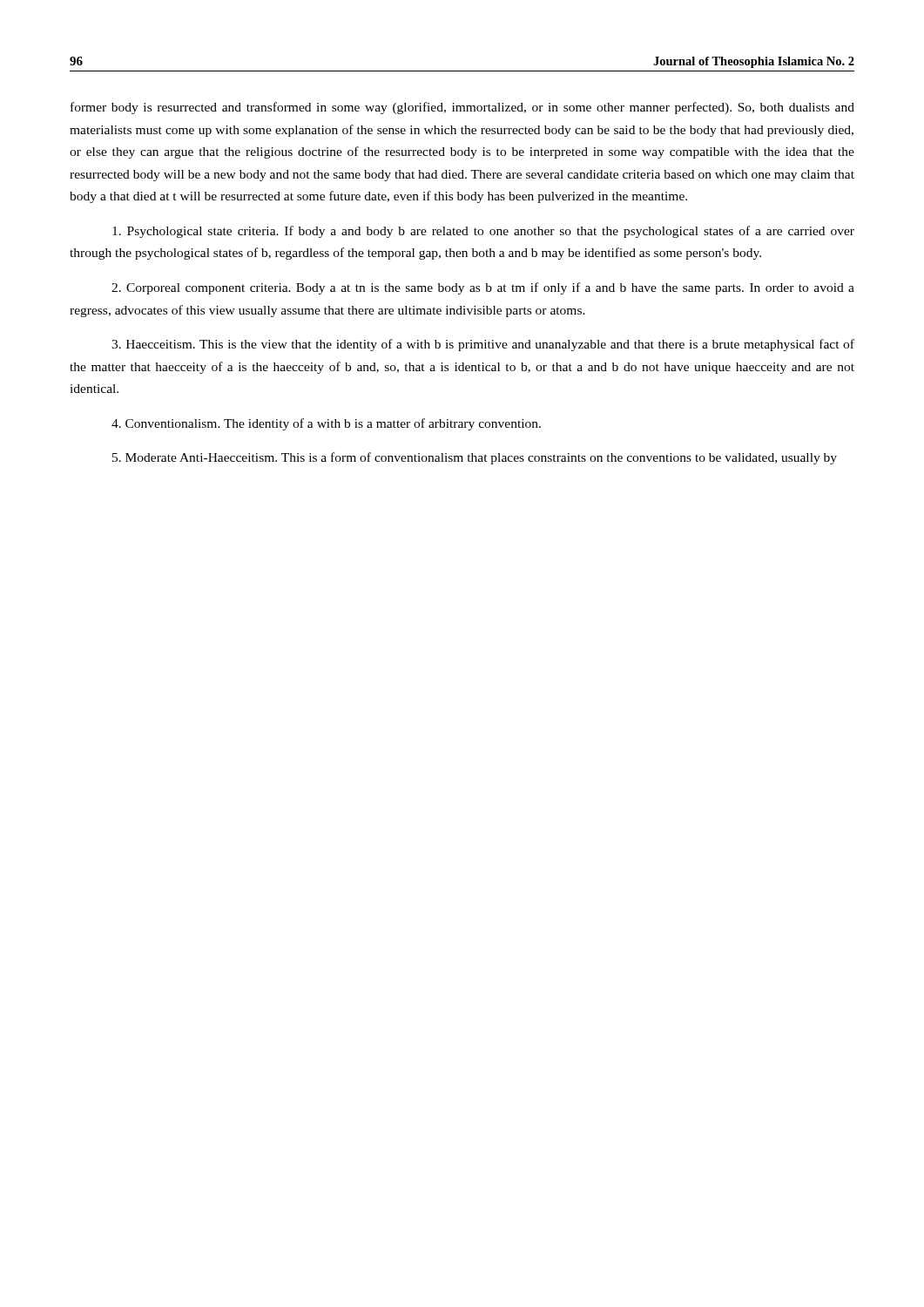Select the text block that reads "Psychological state criteria. If body a"
Viewport: 924px width, 1307px height.
click(462, 241)
